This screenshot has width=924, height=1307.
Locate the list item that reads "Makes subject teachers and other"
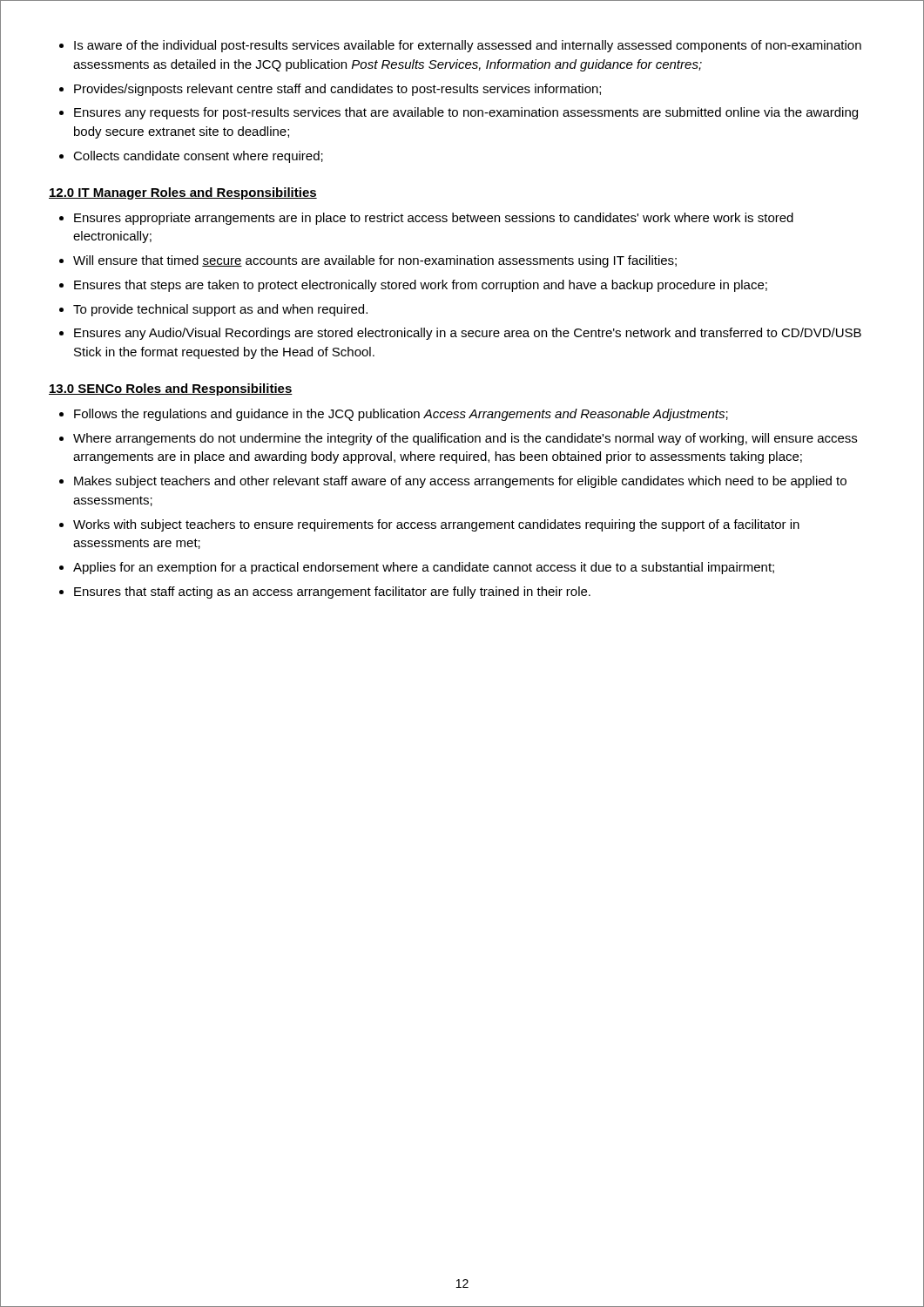474,490
